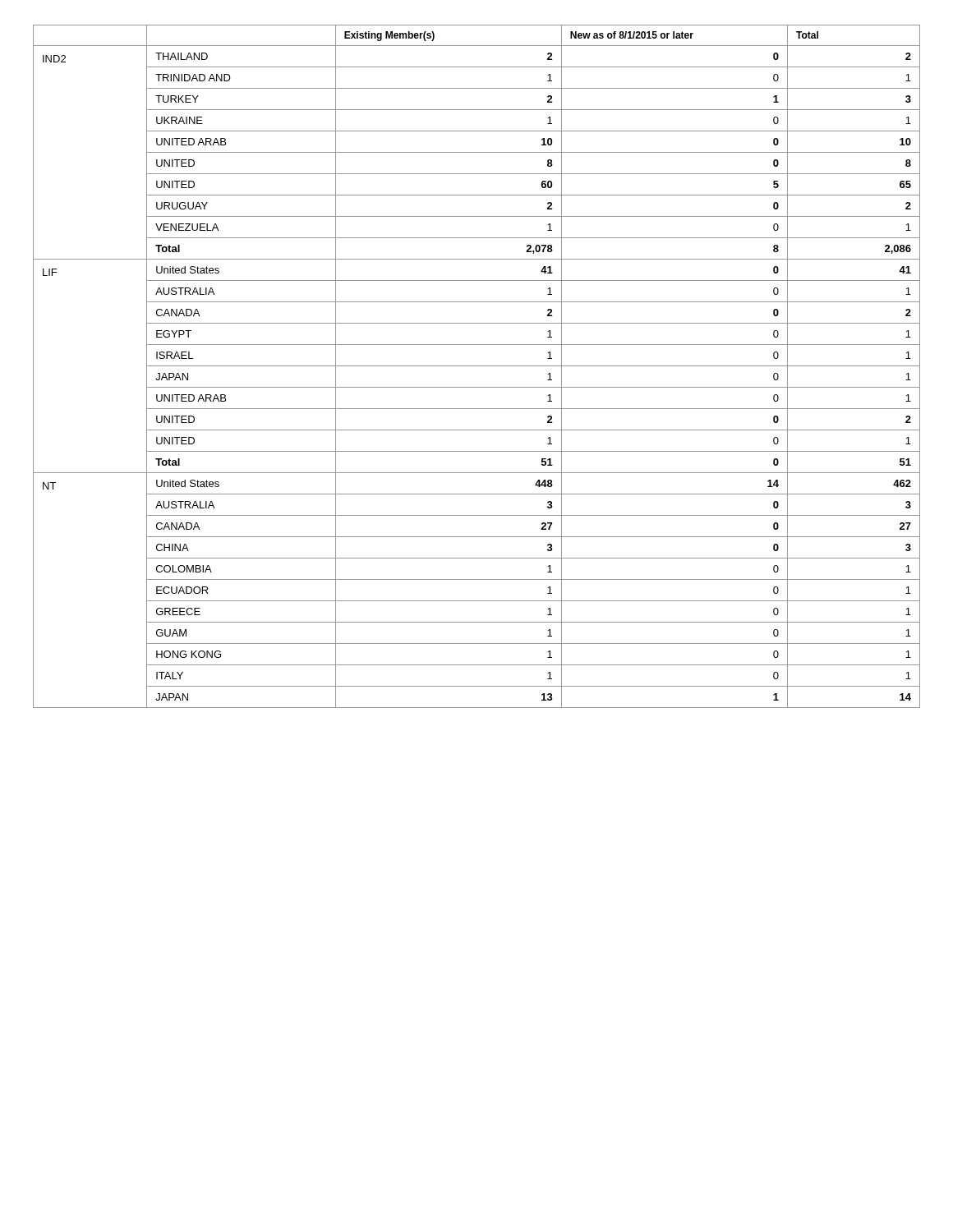Find the table
Viewport: 953px width, 1232px height.
(476, 366)
